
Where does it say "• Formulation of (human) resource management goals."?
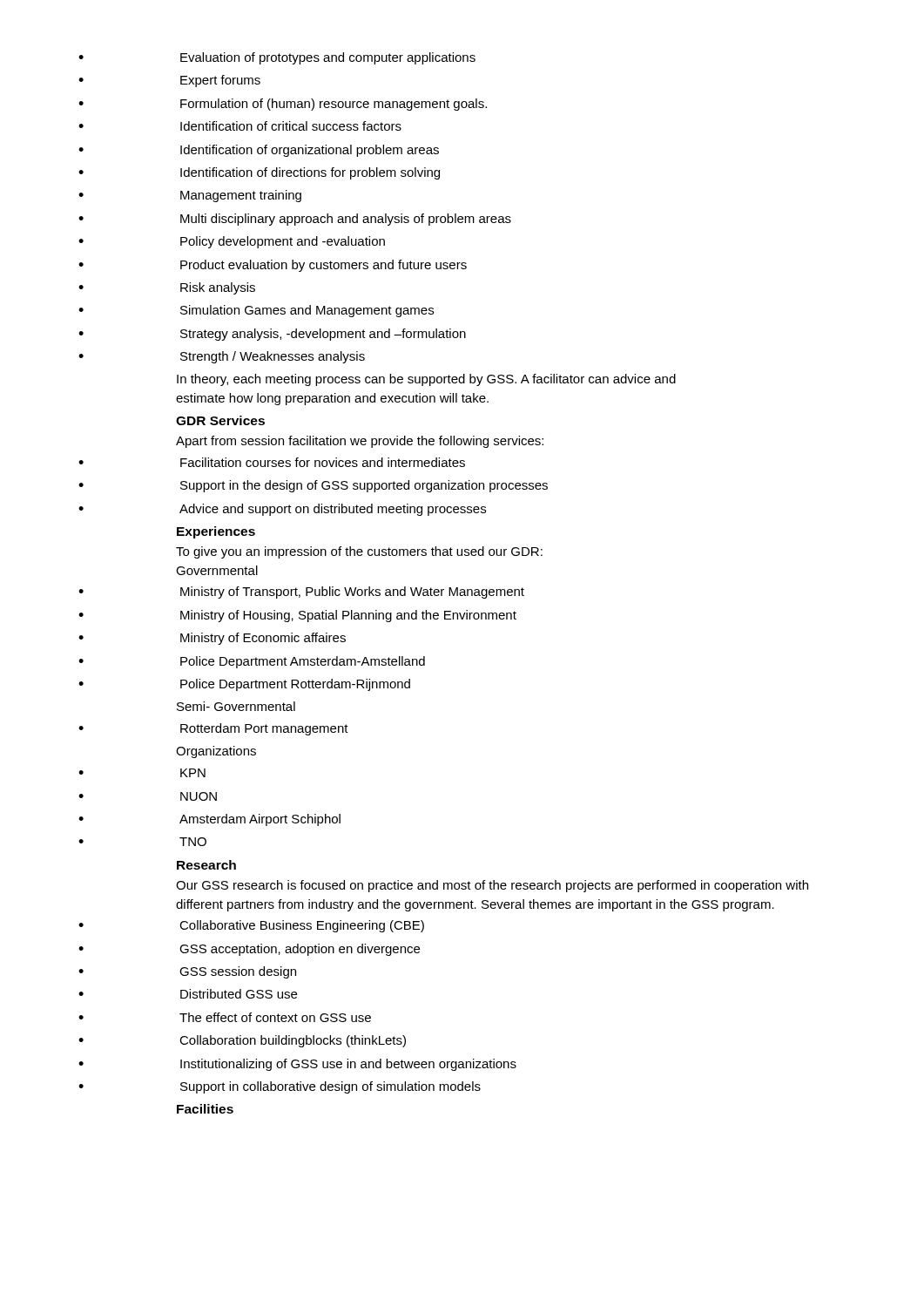click(283, 104)
